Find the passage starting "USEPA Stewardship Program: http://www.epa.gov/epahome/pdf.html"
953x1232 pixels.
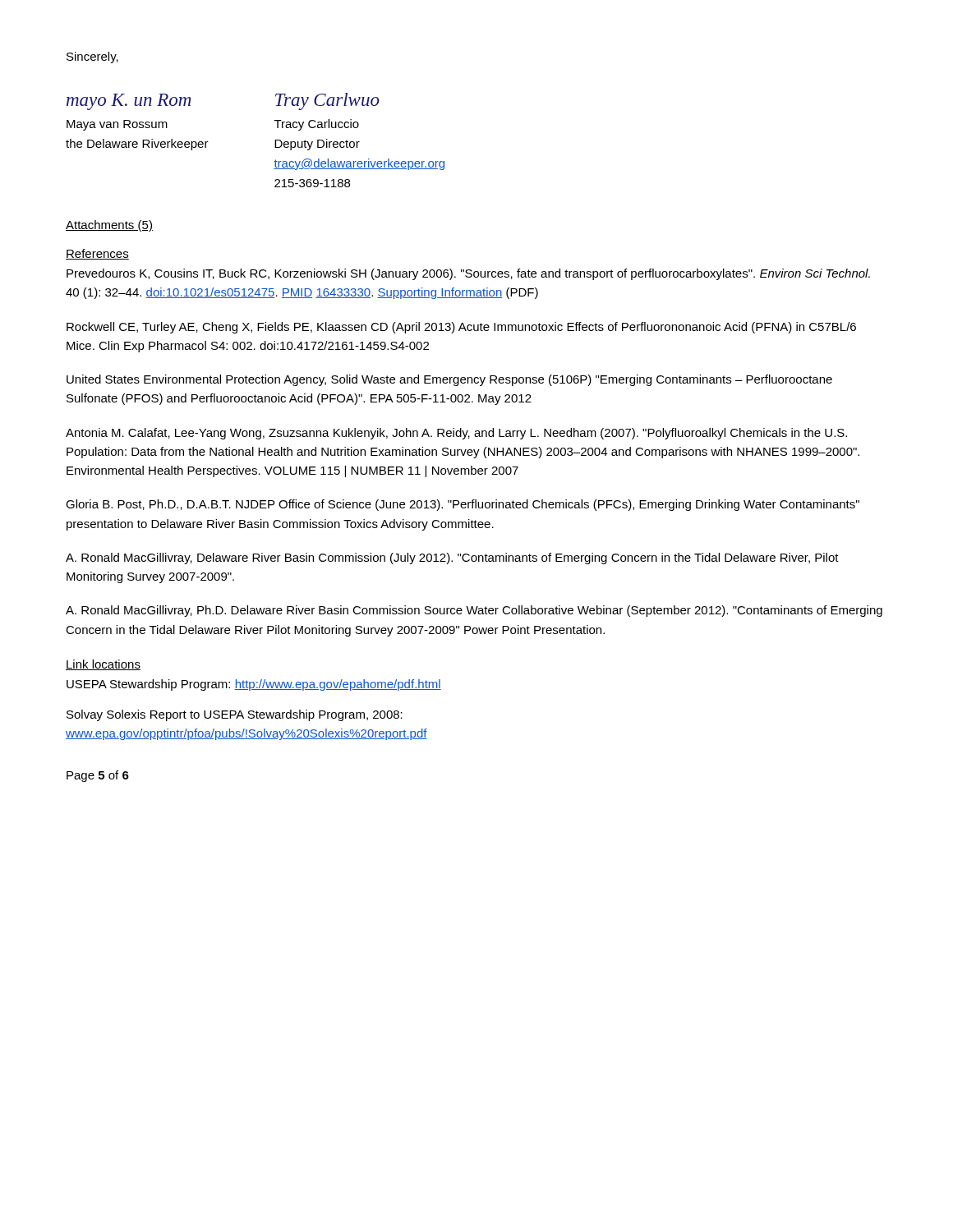[x=253, y=684]
